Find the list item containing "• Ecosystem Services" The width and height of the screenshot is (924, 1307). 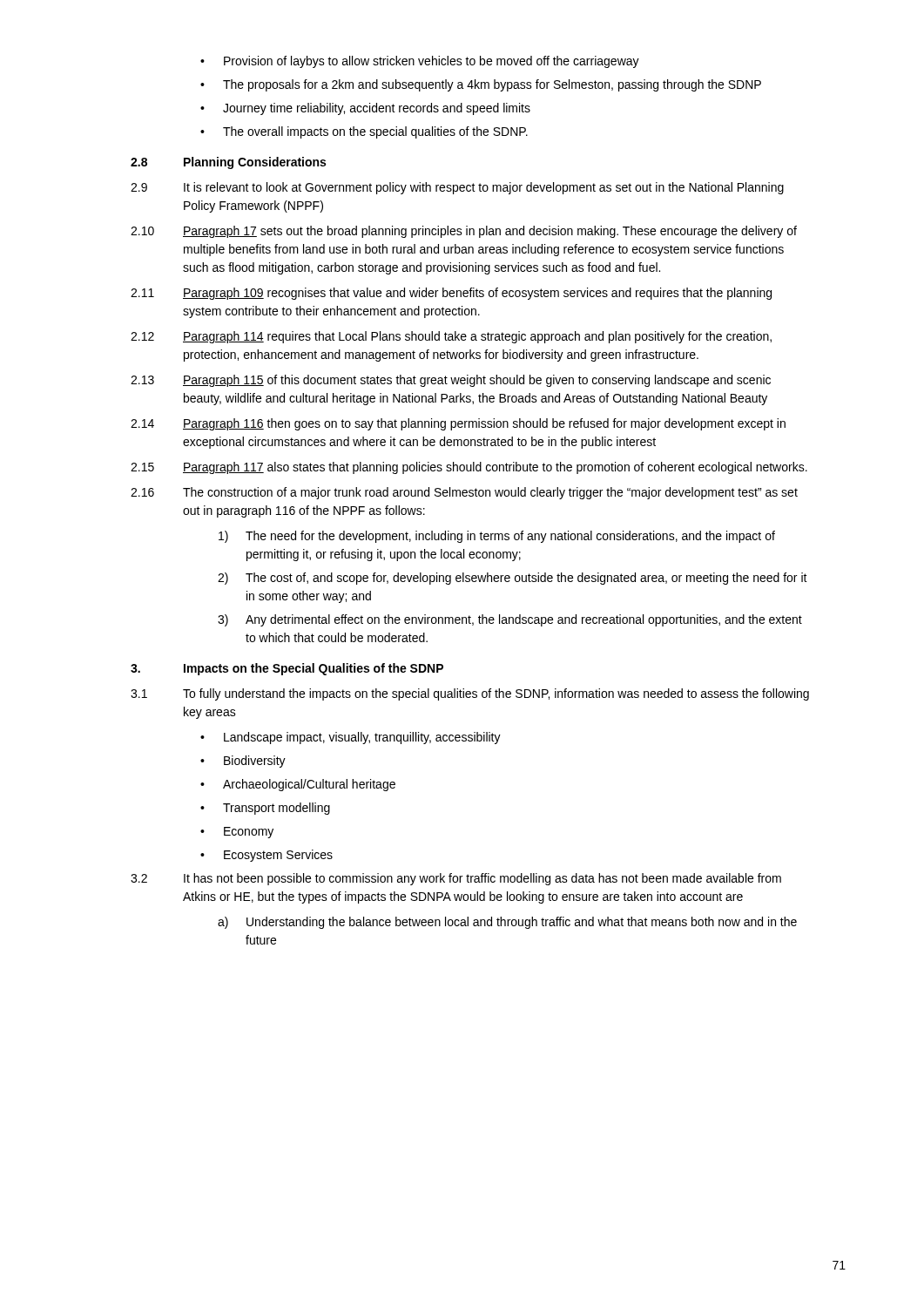(266, 856)
